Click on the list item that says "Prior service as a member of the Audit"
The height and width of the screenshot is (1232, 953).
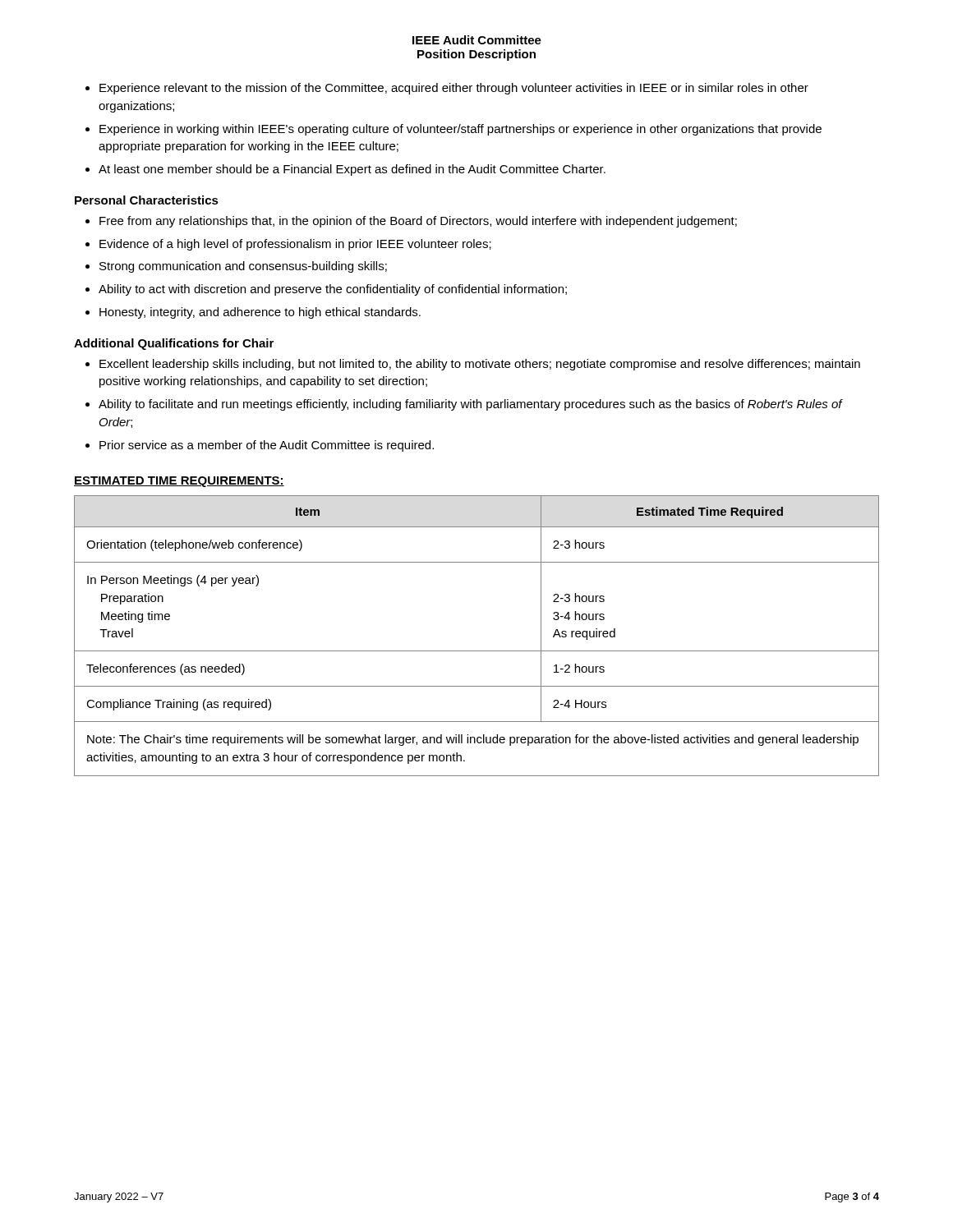[x=267, y=444]
